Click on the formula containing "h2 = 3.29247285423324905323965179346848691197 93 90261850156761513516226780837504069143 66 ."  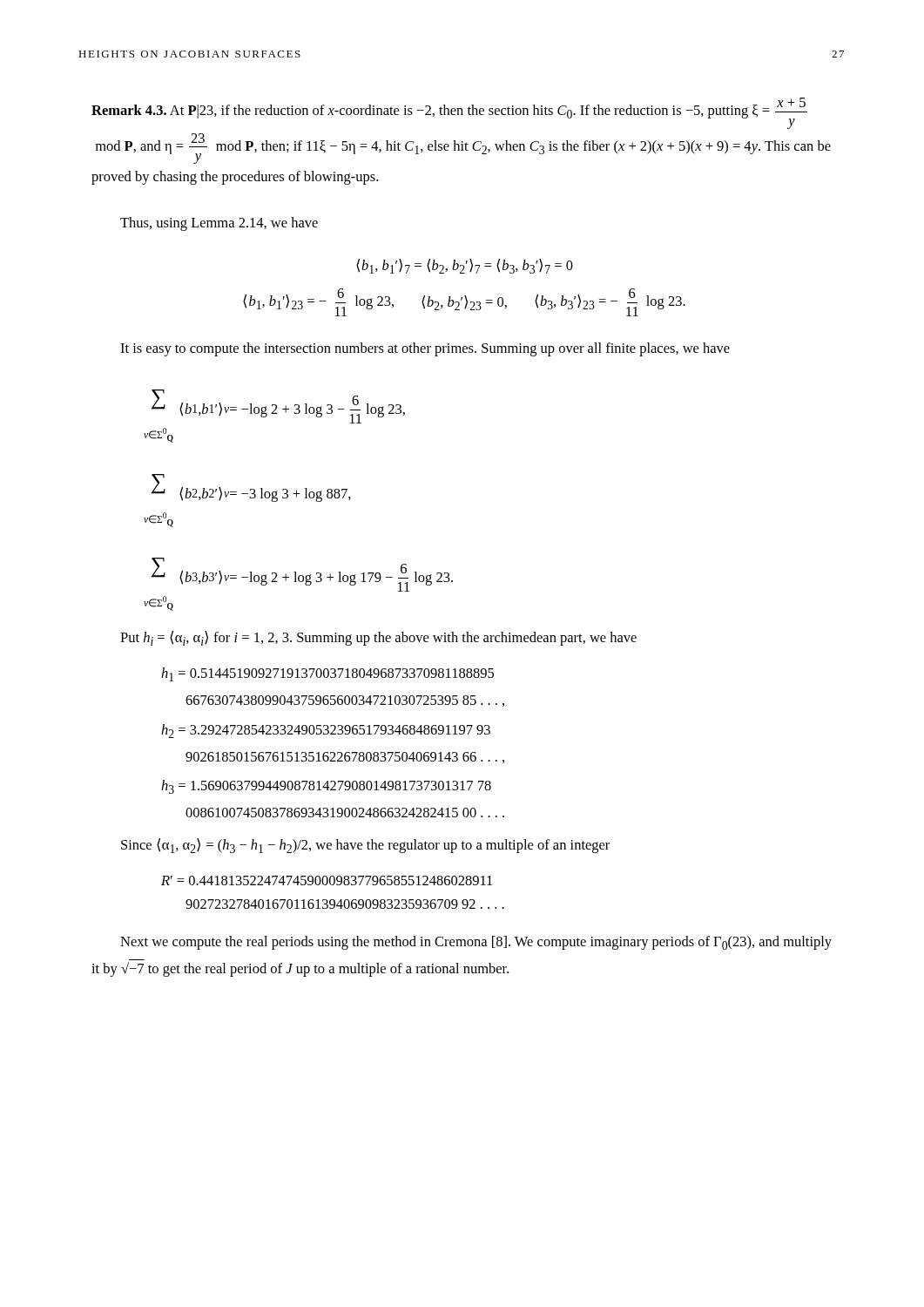pyautogui.click(x=326, y=731)
